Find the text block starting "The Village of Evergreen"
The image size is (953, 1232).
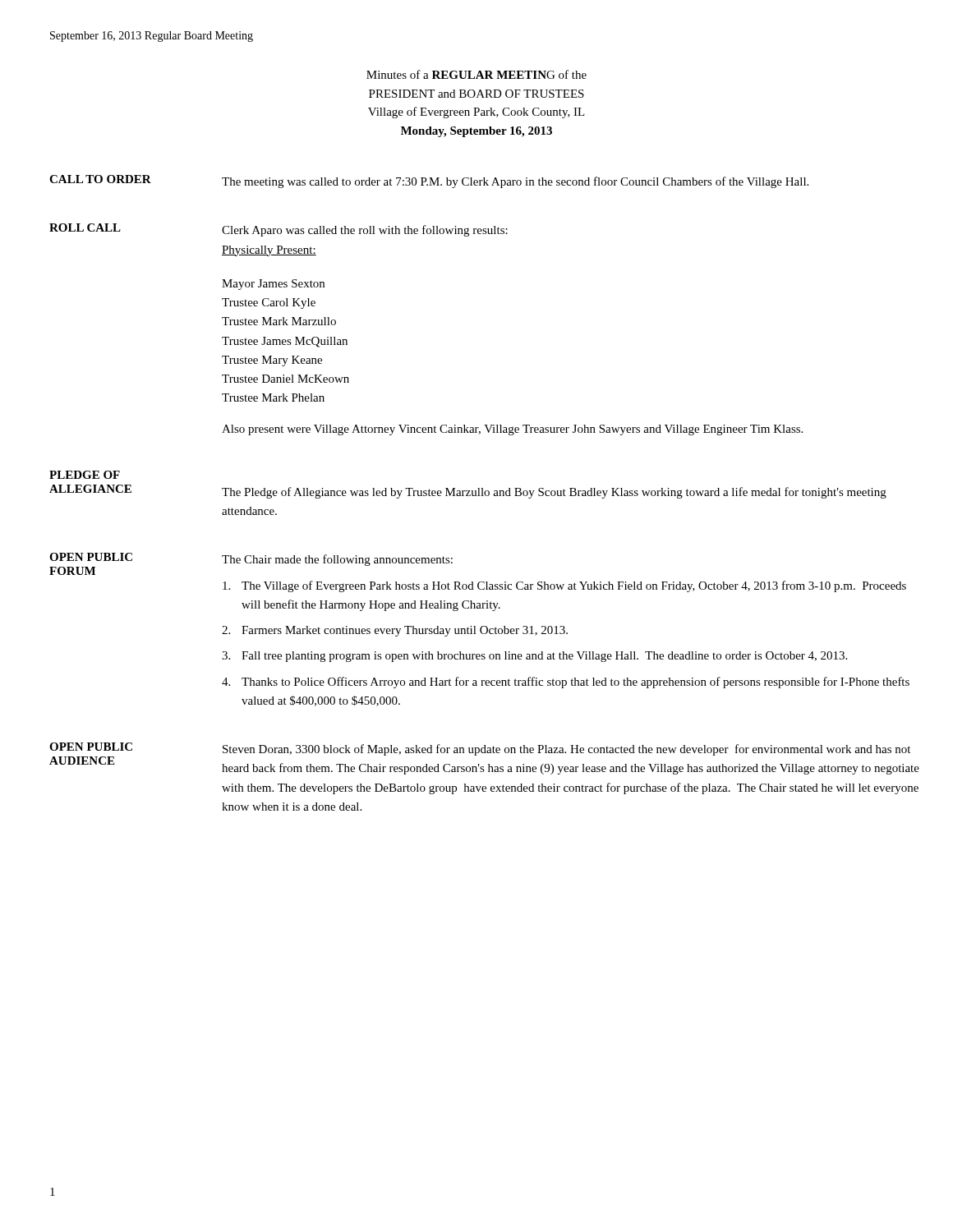(x=575, y=595)
